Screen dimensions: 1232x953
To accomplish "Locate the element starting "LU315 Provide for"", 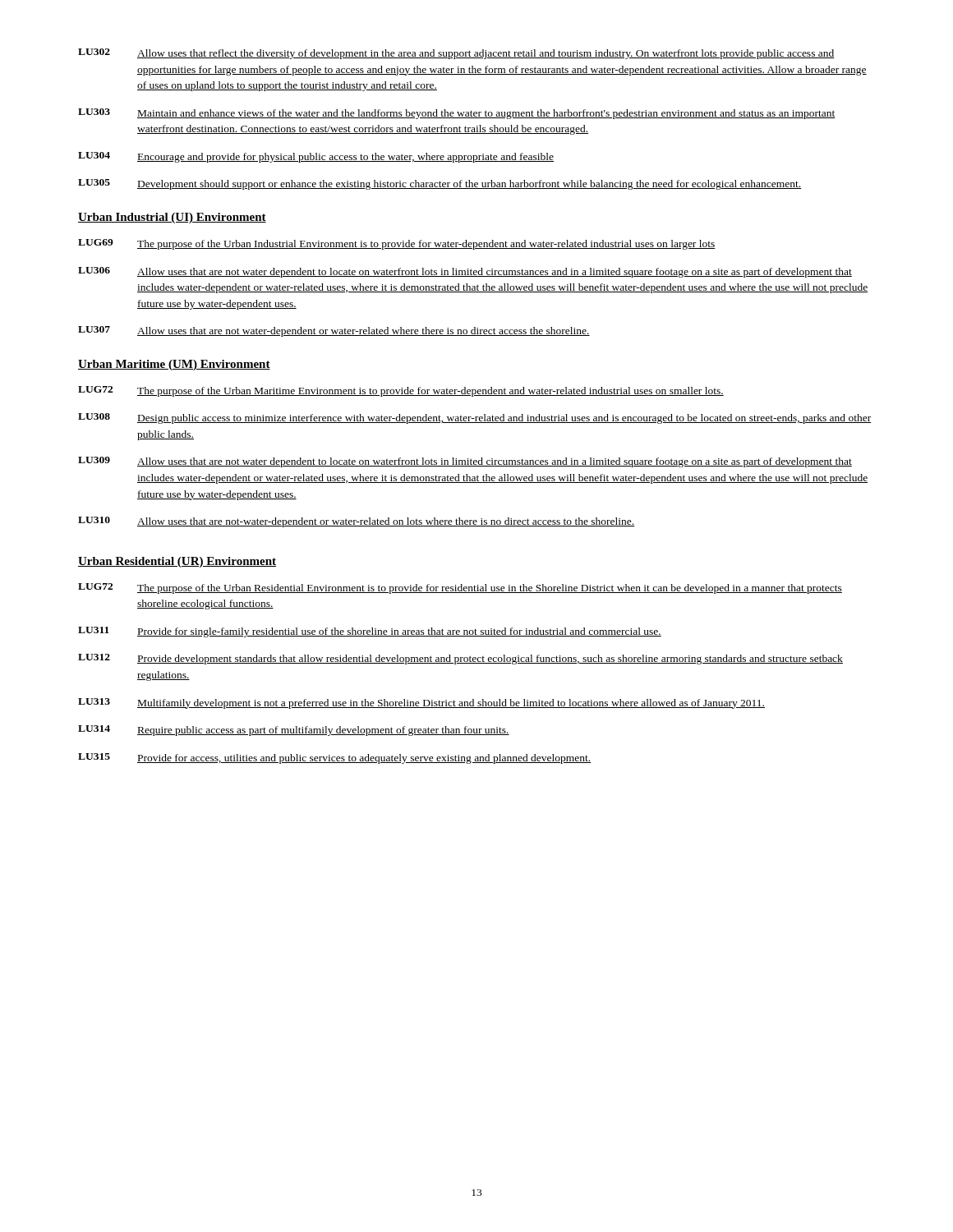I will (x=334, y=758).
